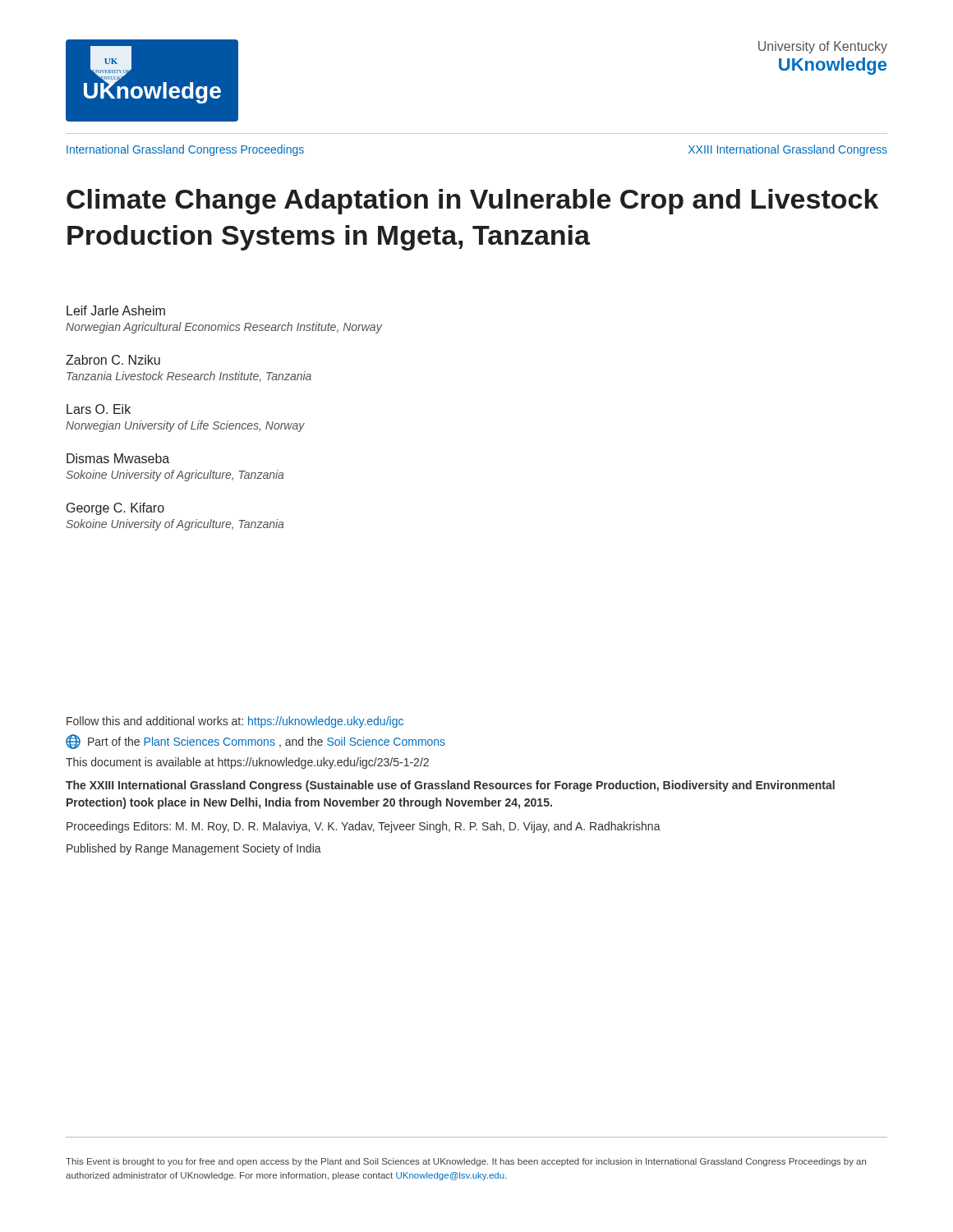This screenshot has height=1232, width=953.
Task: Find the block on this page that starts "The XXIII International Grassland Congress"
Action: [450, 794]
